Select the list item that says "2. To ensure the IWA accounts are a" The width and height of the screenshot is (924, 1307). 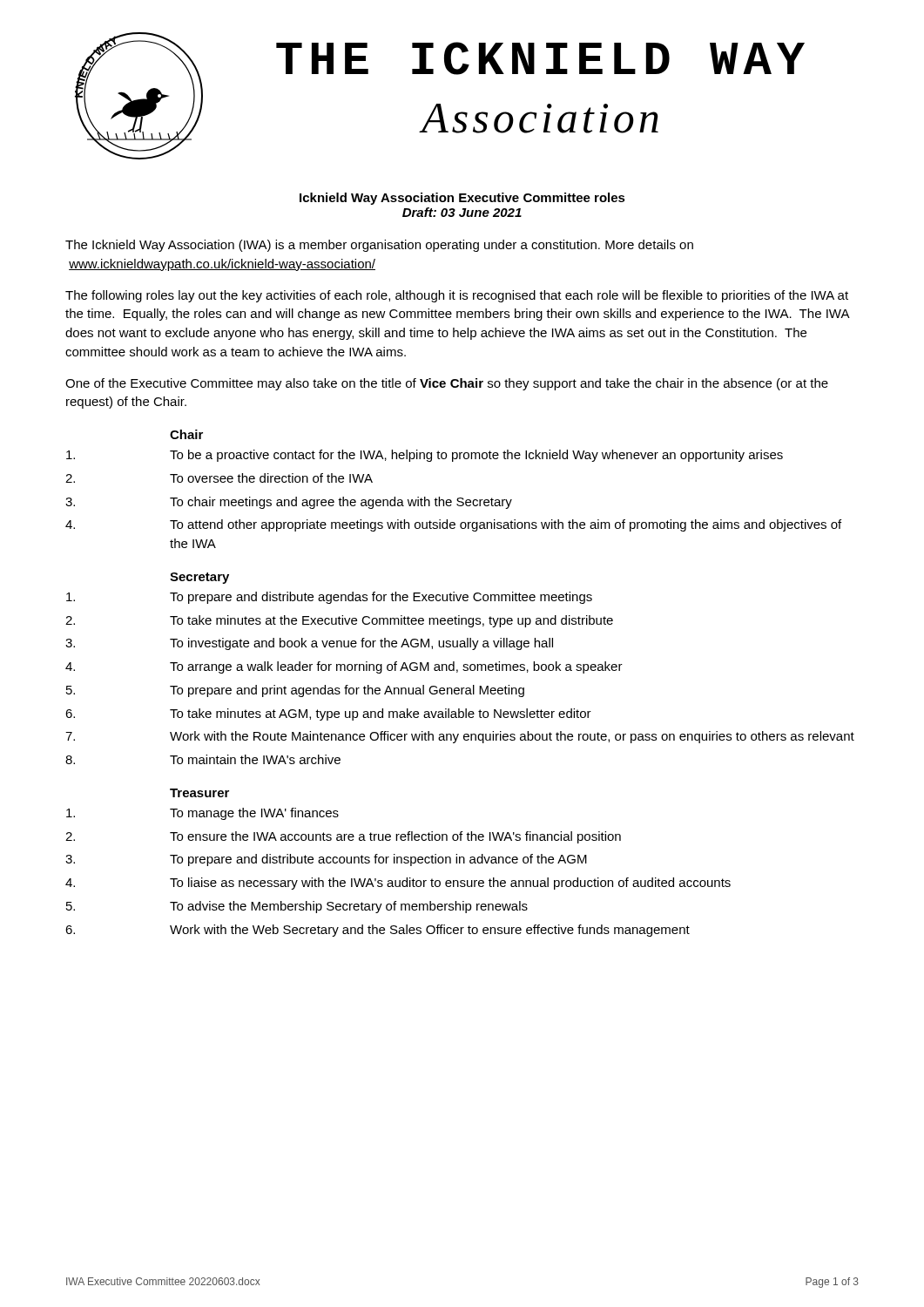pos(462,836)
